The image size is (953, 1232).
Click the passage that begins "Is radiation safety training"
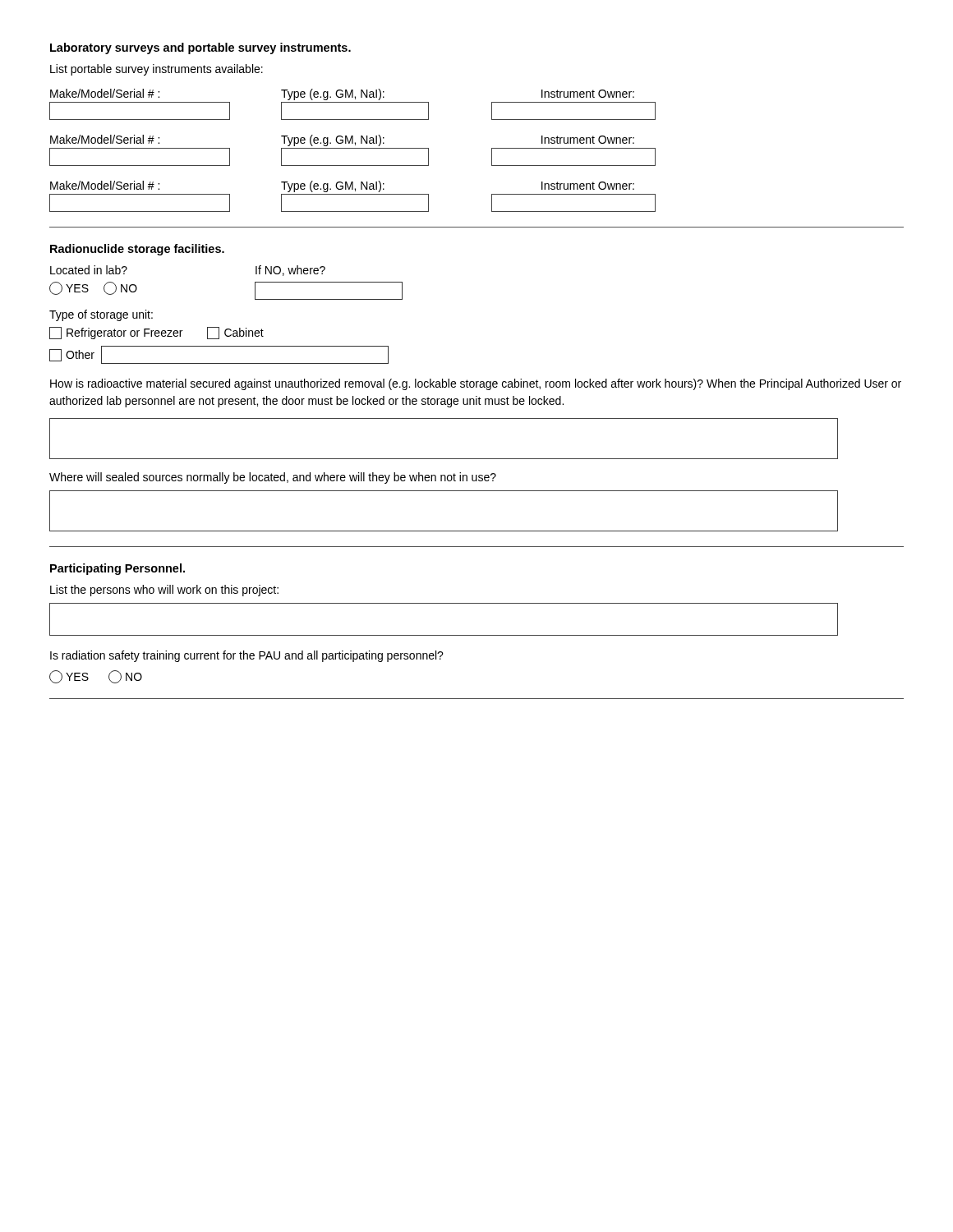(x=246, y=655)
